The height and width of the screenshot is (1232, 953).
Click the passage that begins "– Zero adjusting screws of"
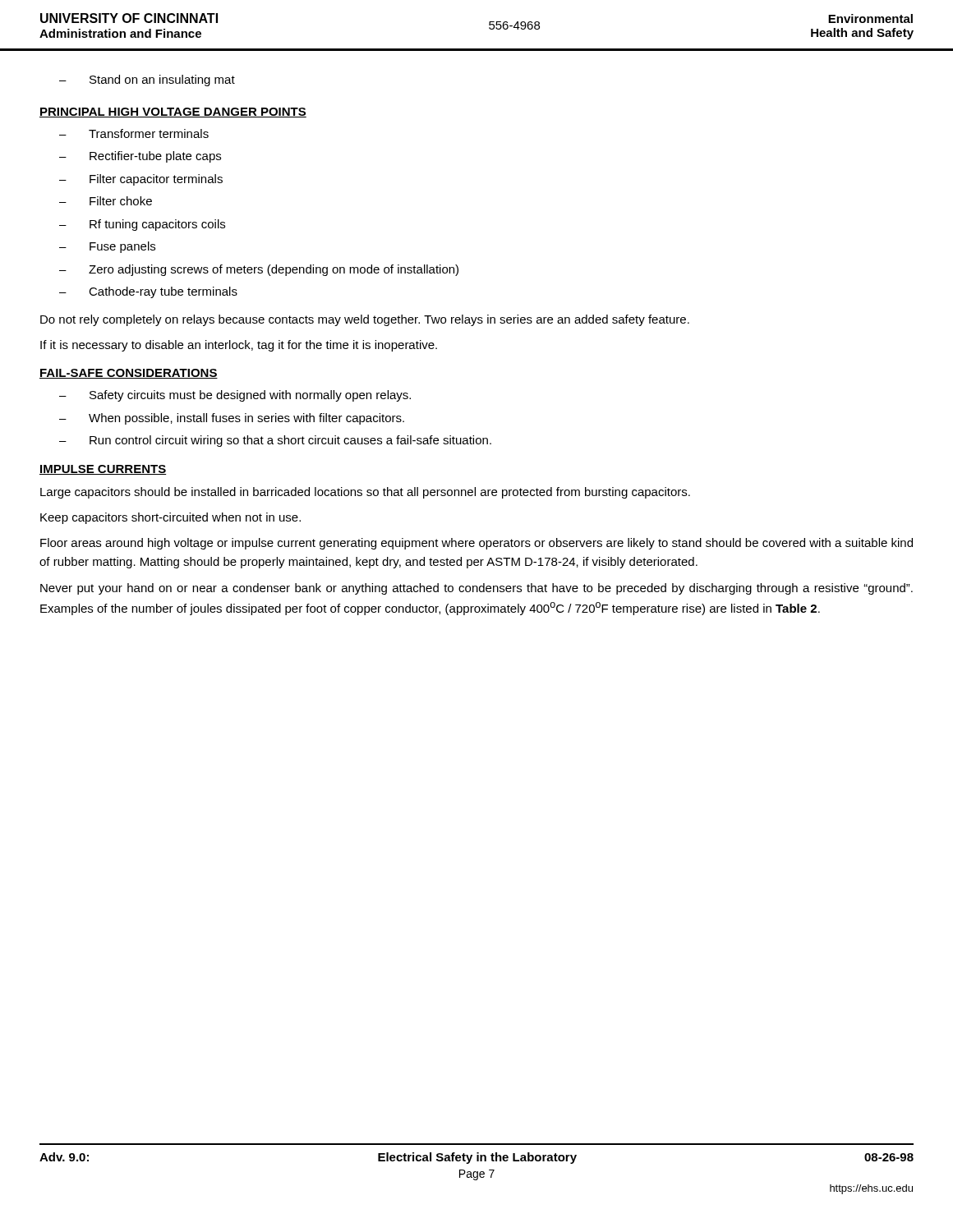(259, 270)
